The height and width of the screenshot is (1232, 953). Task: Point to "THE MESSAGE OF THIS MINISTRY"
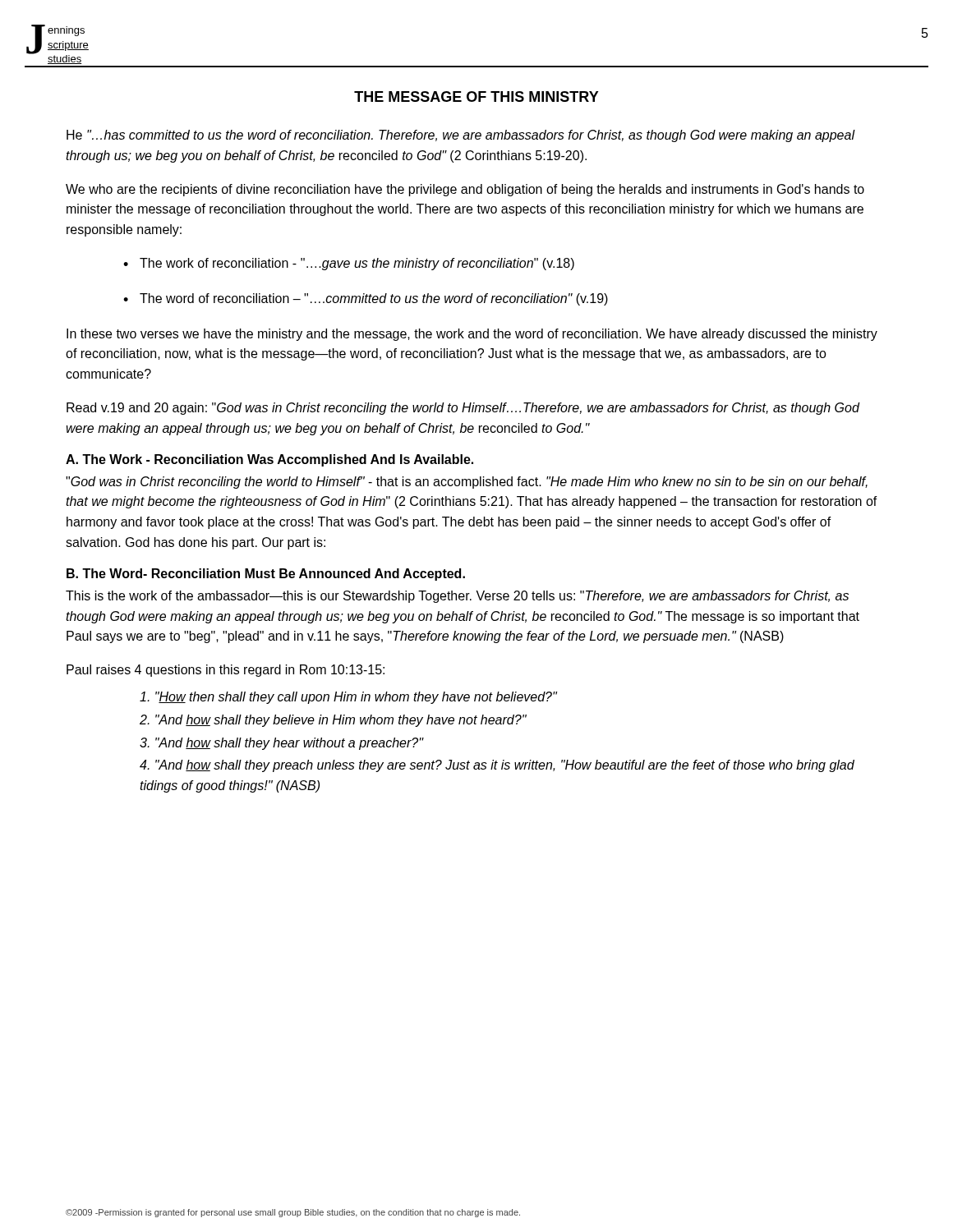click(x=476, y=97)
